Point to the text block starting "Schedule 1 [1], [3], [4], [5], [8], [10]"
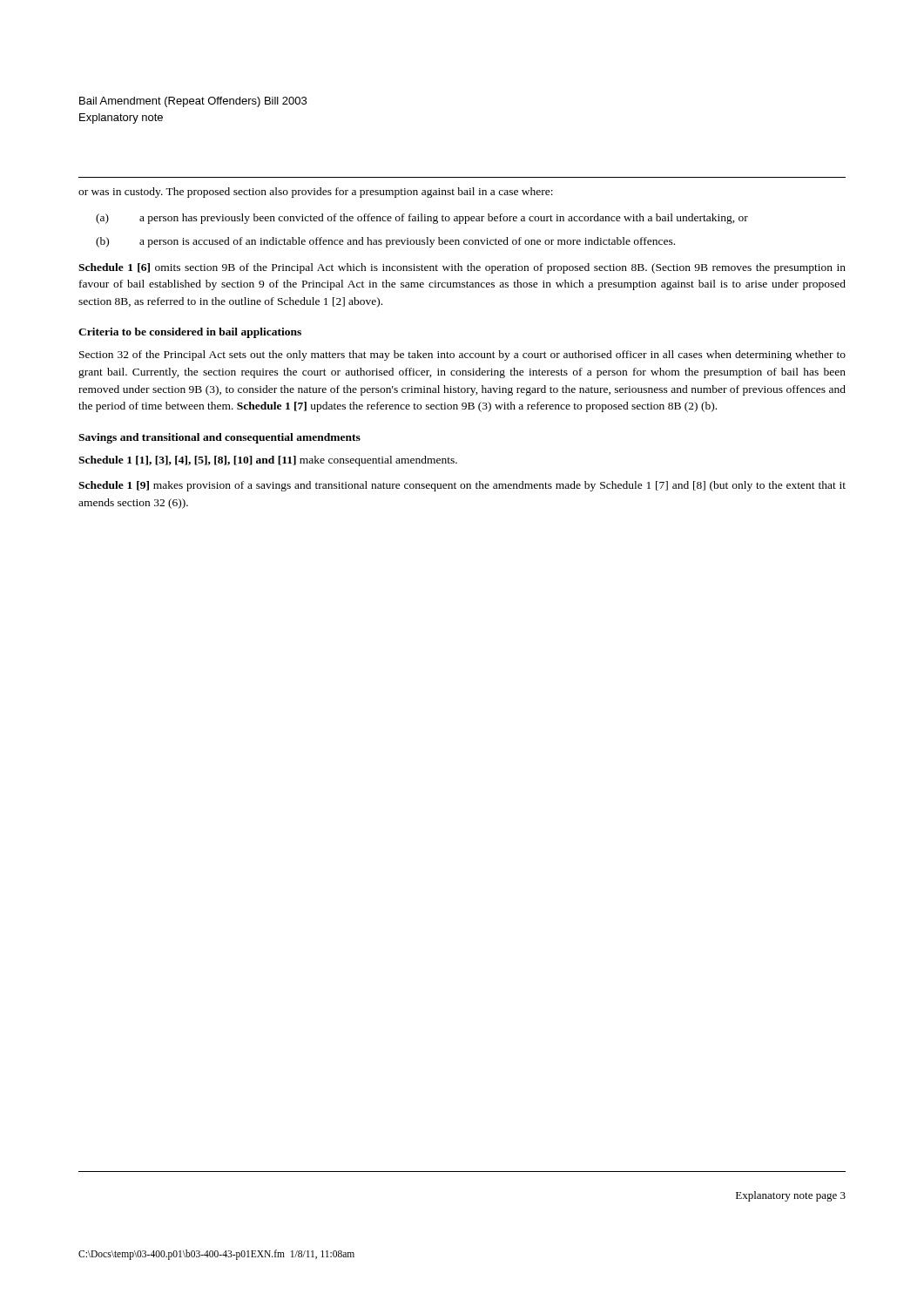Image resolution: width=924 pixels, height=1307 pixels. point(268,459)
